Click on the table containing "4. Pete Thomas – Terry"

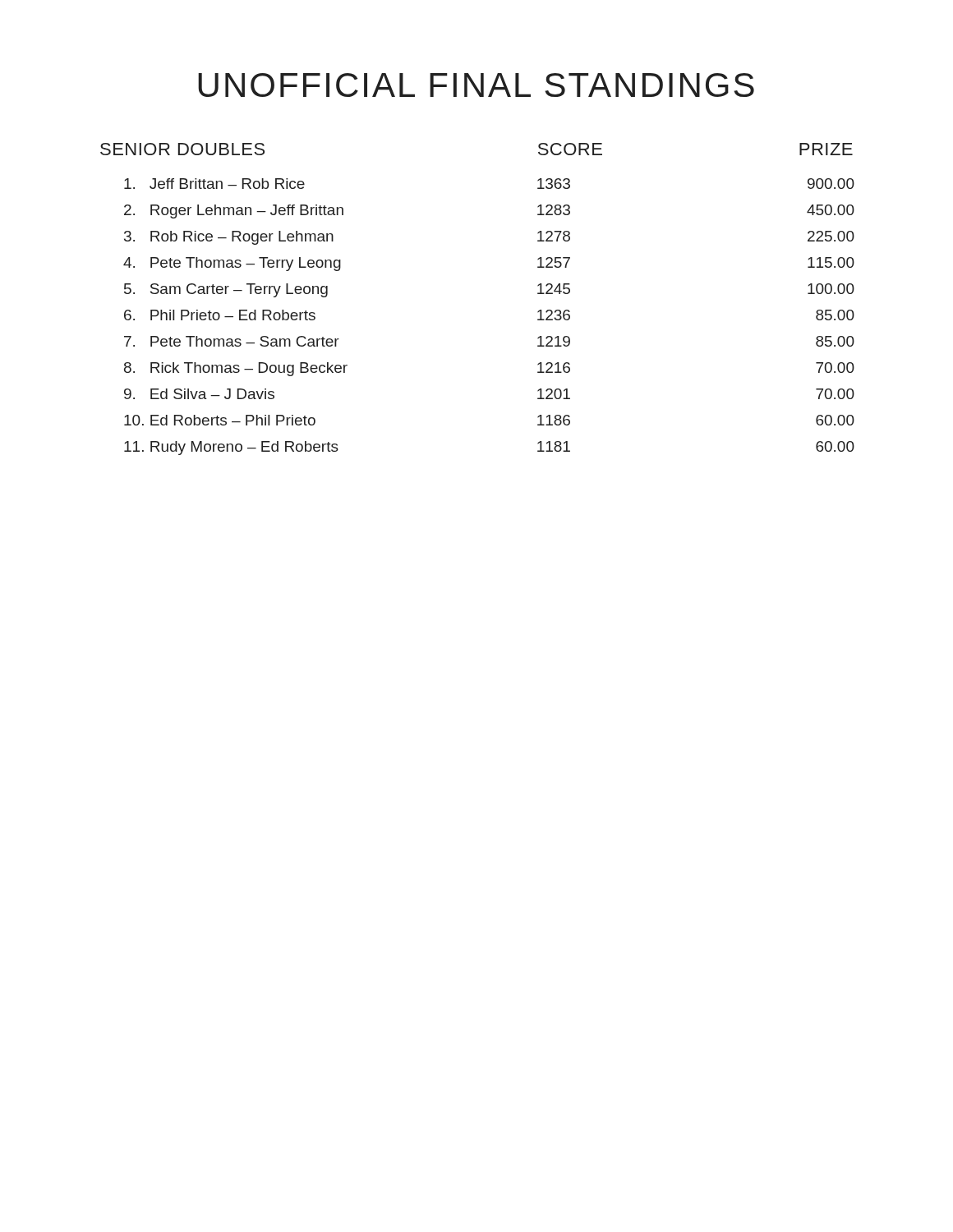point(476,299)
